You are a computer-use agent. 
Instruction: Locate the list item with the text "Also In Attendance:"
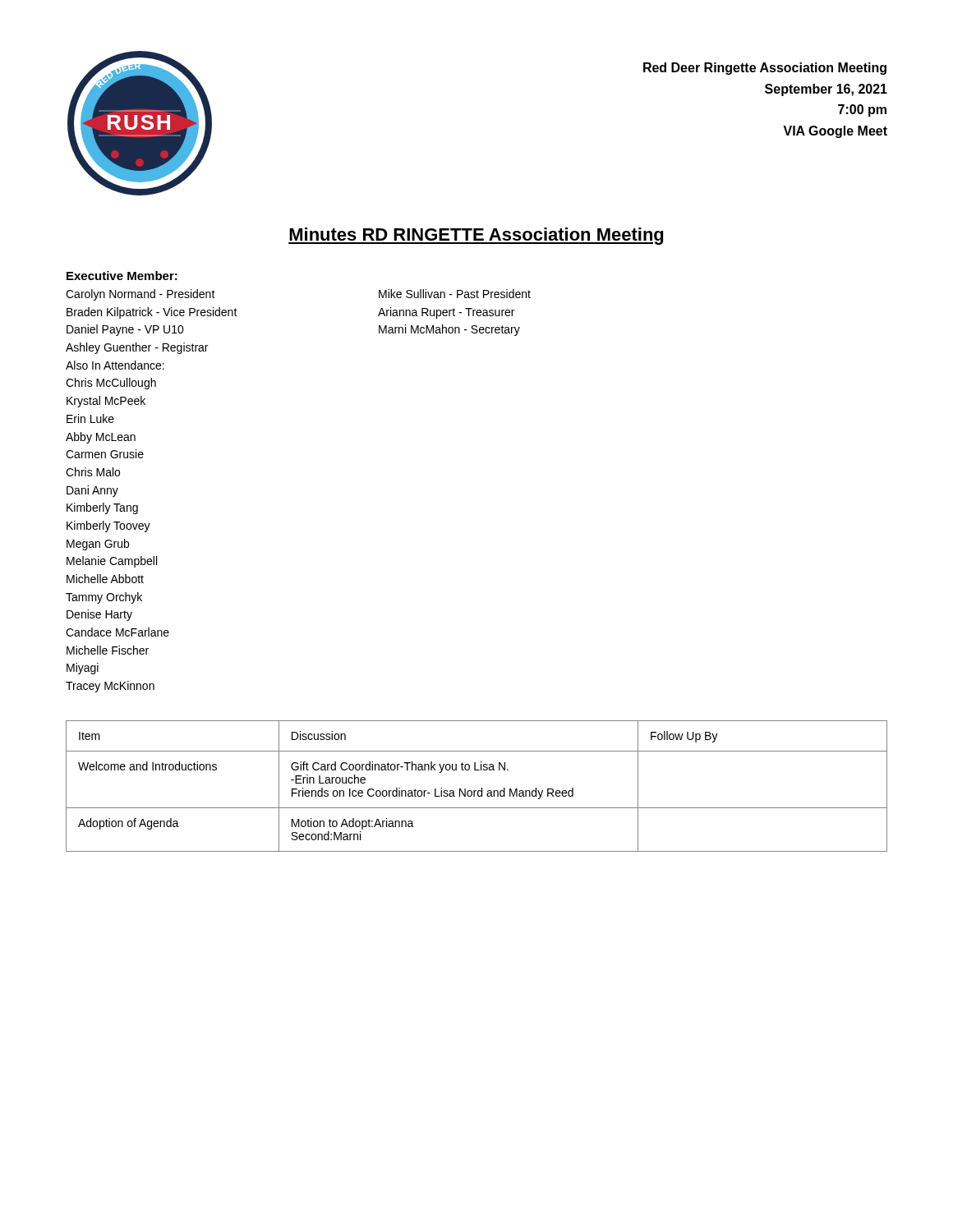(115, 365)
